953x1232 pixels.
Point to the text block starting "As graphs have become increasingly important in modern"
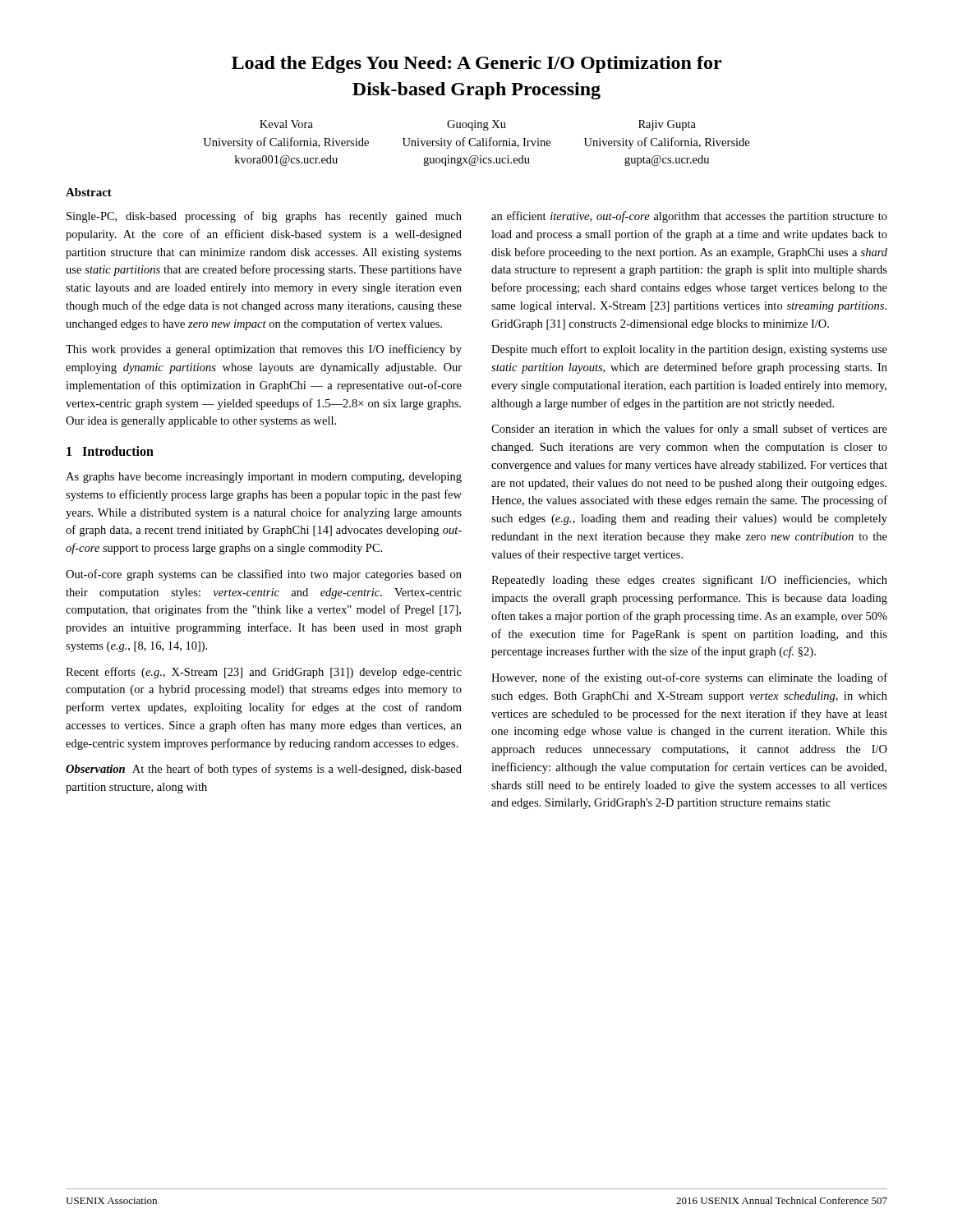[x=264, y=632]
